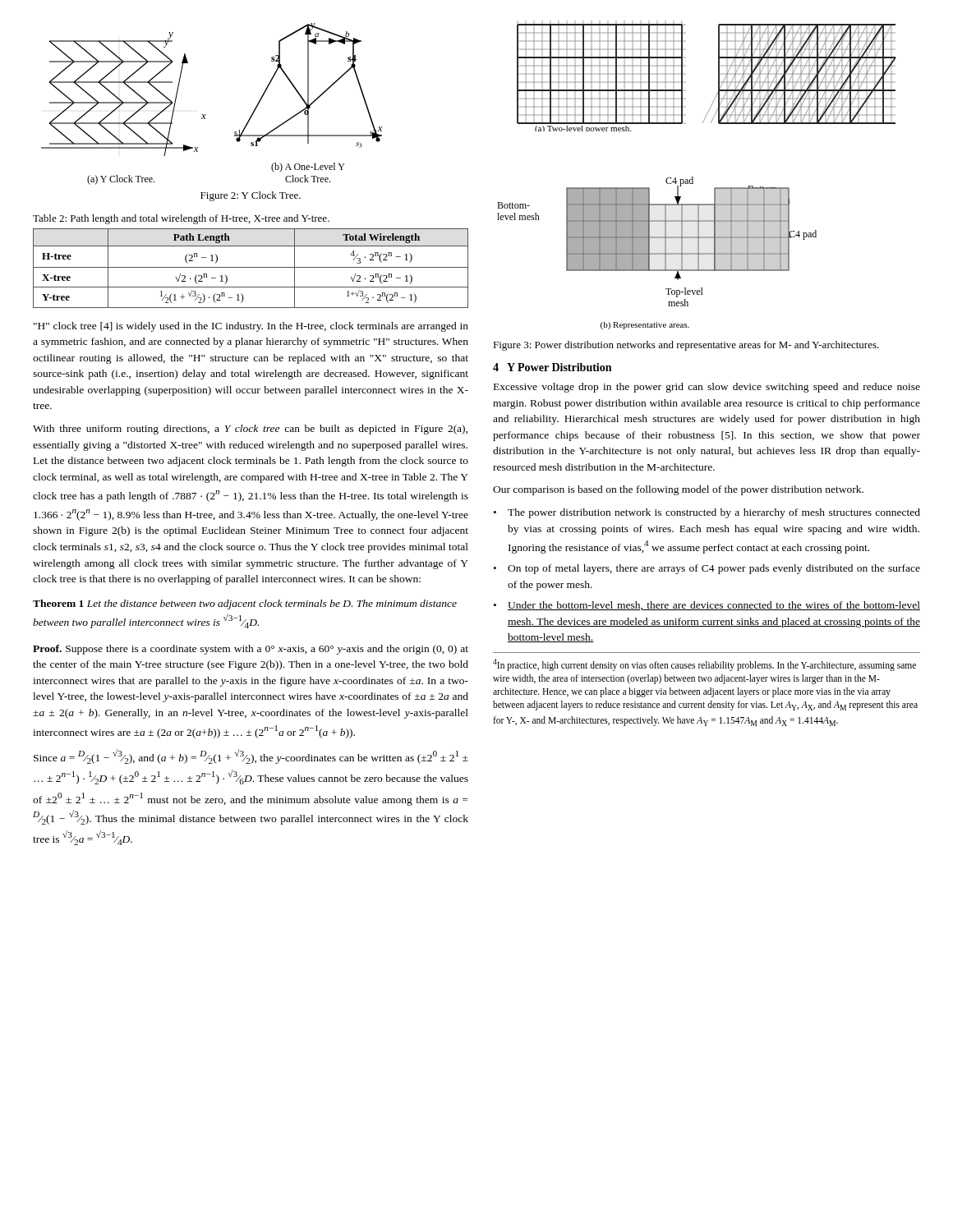The height and width of the screenshot is (1232, 953).
Task: Click on the text block starting "Excessive voltage drop in the power grid"
Action: (707, 427)
